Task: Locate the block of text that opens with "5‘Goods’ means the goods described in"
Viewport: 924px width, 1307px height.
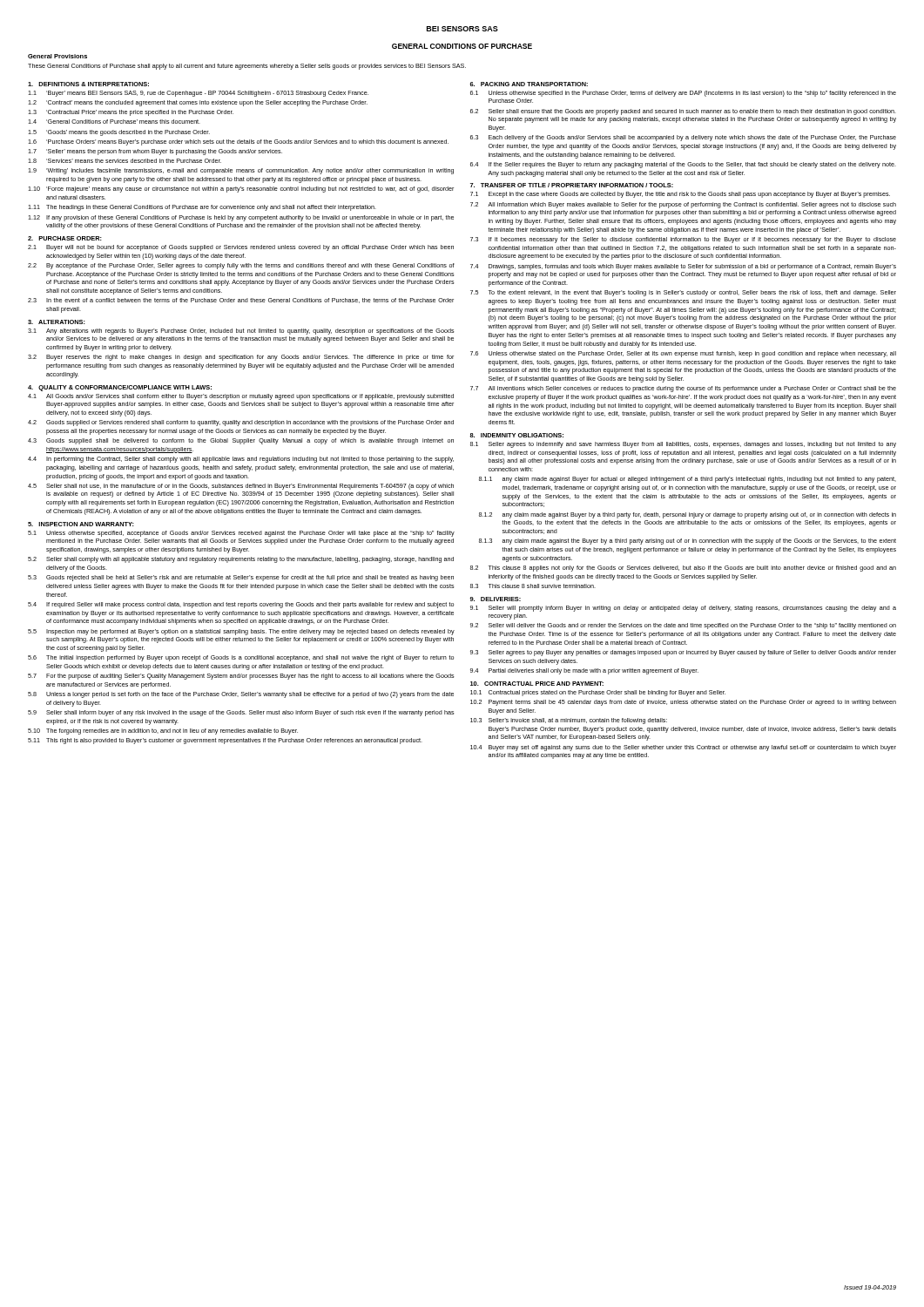Action: [x=119, y=132]
